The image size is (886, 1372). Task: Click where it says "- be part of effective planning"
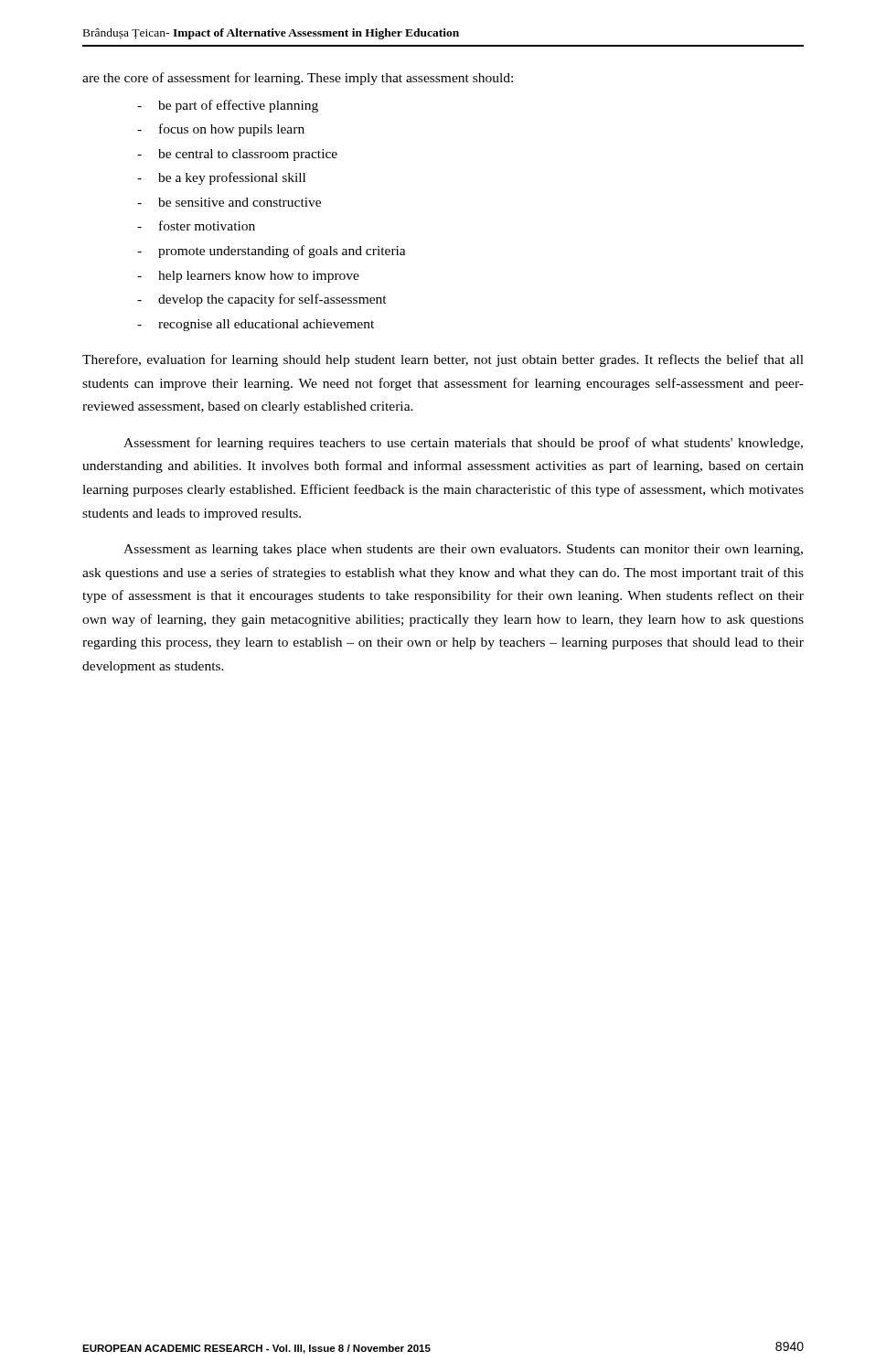(x=228, y=105)
